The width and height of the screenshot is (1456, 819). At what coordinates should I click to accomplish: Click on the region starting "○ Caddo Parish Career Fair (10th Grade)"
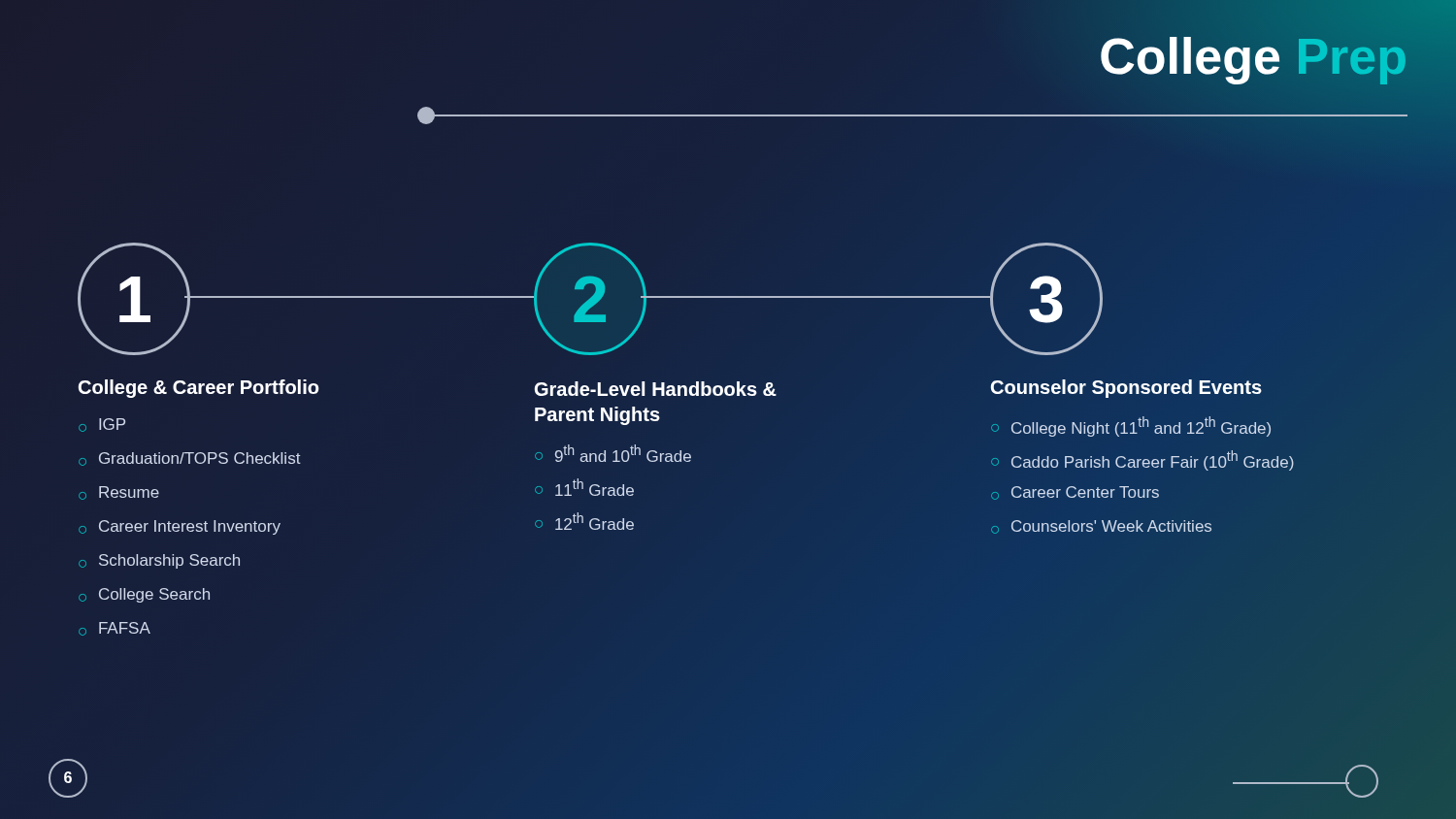(x=1142, y=461)
